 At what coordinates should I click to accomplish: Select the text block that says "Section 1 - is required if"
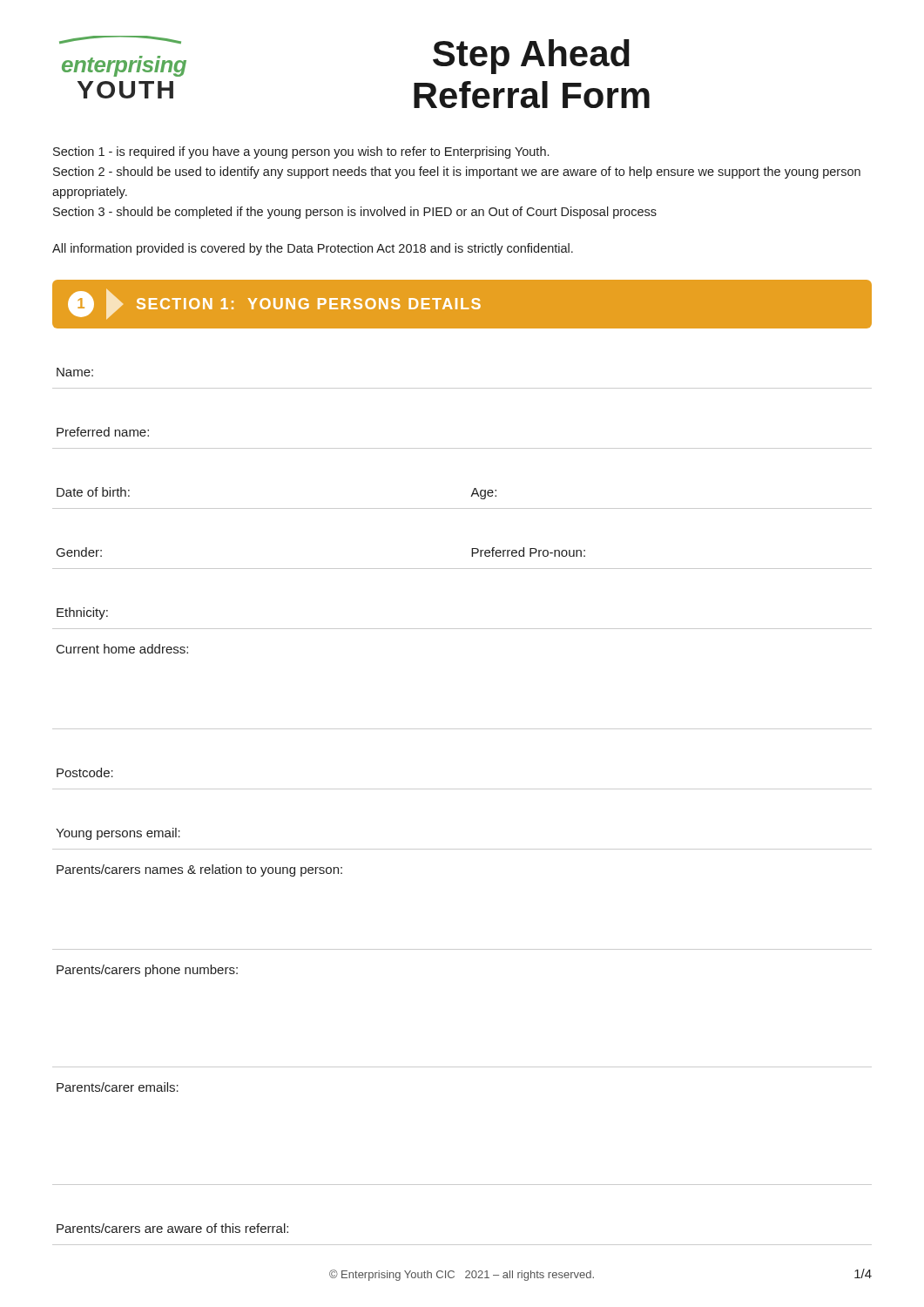[457, 182]
